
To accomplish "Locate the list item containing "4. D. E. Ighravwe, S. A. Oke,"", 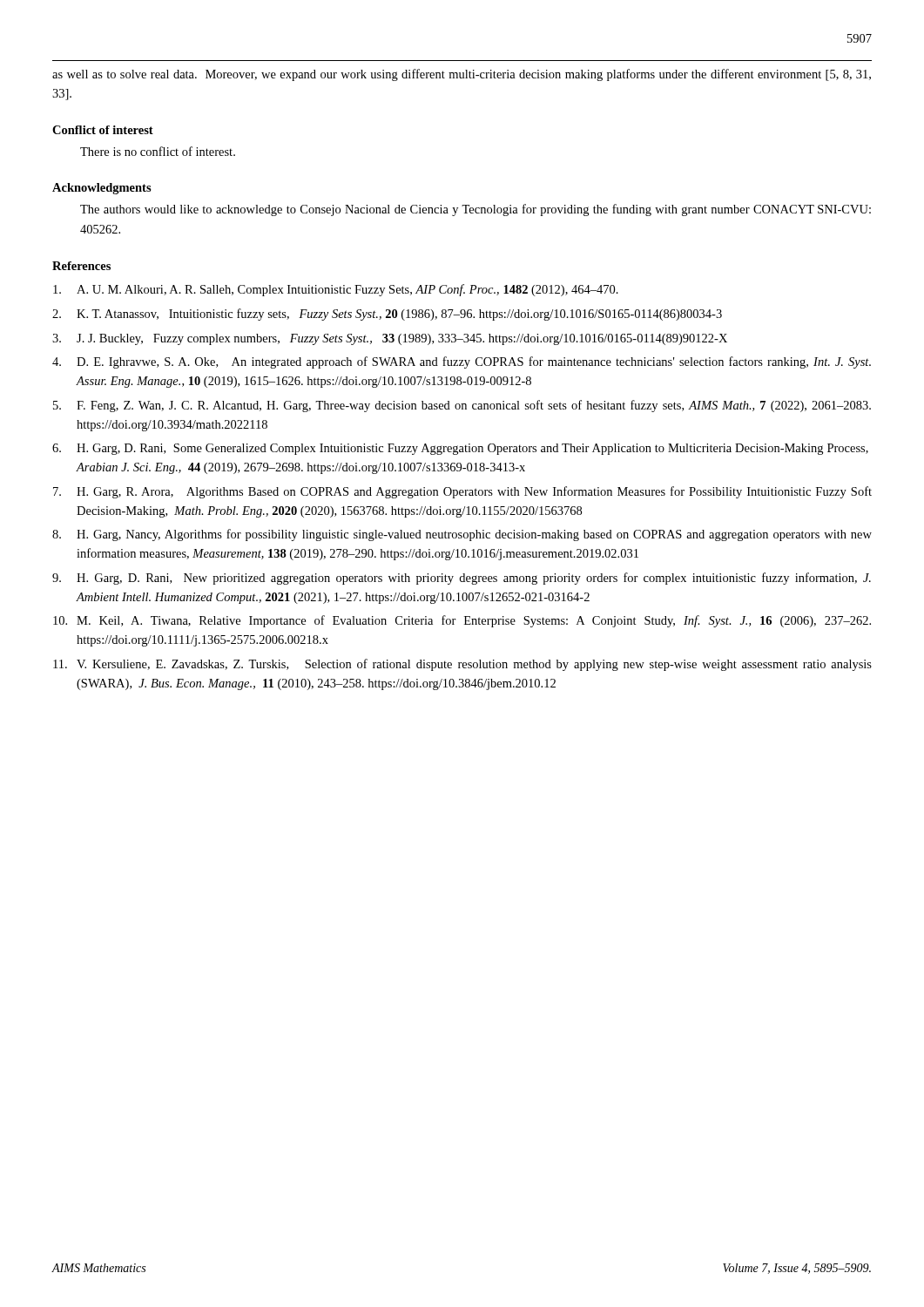I will tap(462, 372).
